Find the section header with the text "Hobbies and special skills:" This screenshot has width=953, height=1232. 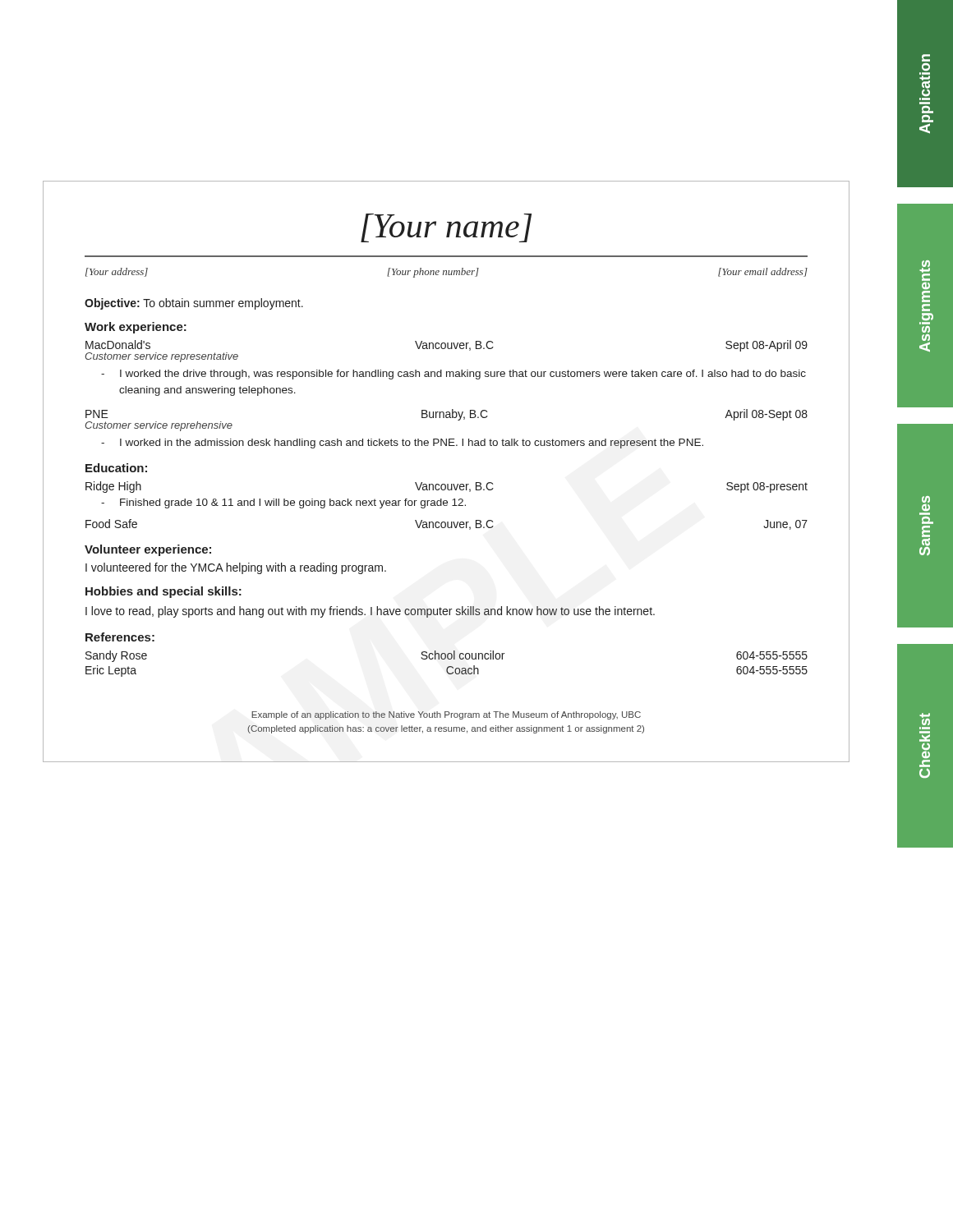click(163, 591)
